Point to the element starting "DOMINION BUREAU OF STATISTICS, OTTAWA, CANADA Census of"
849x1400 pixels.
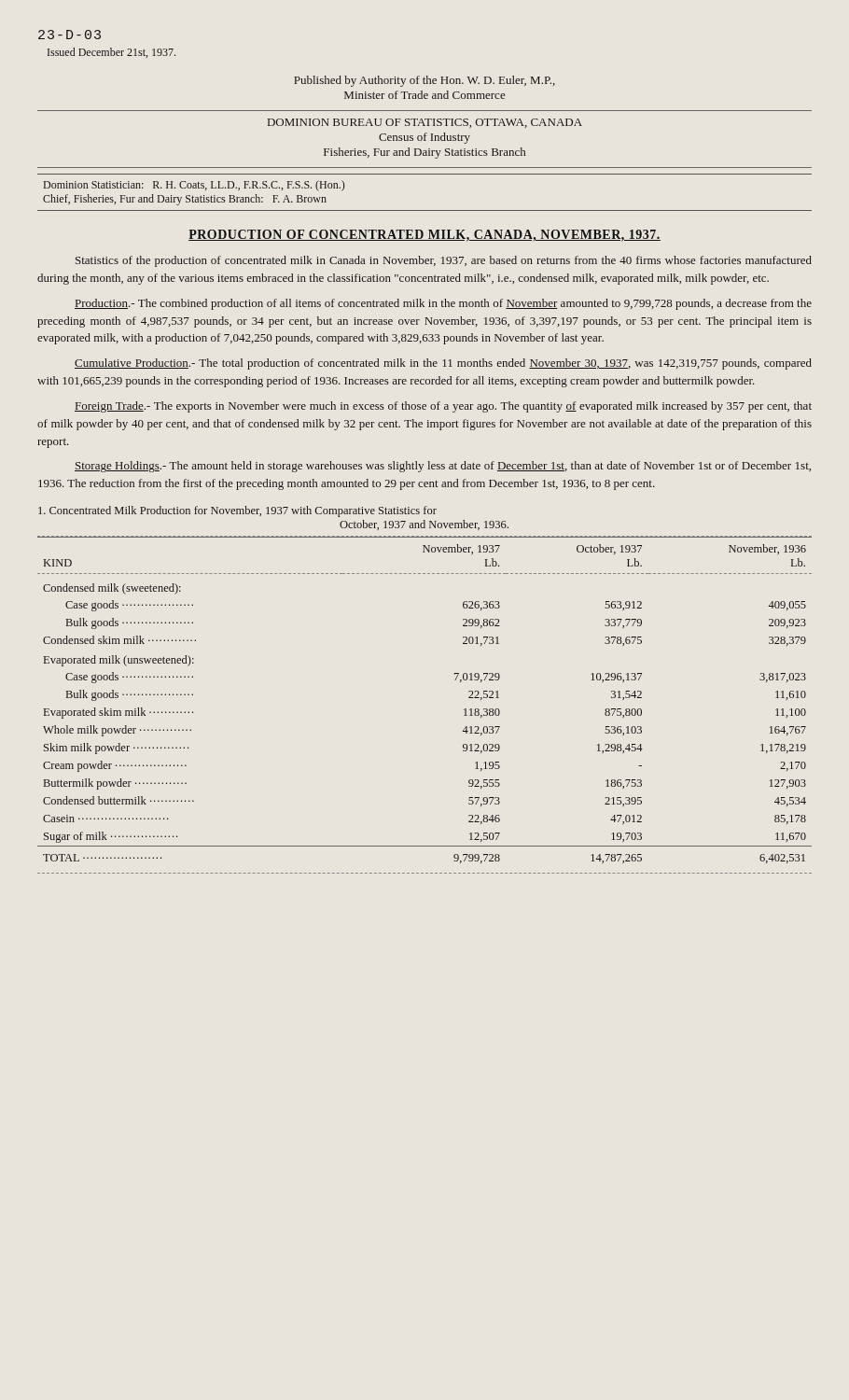pos(424,137)
